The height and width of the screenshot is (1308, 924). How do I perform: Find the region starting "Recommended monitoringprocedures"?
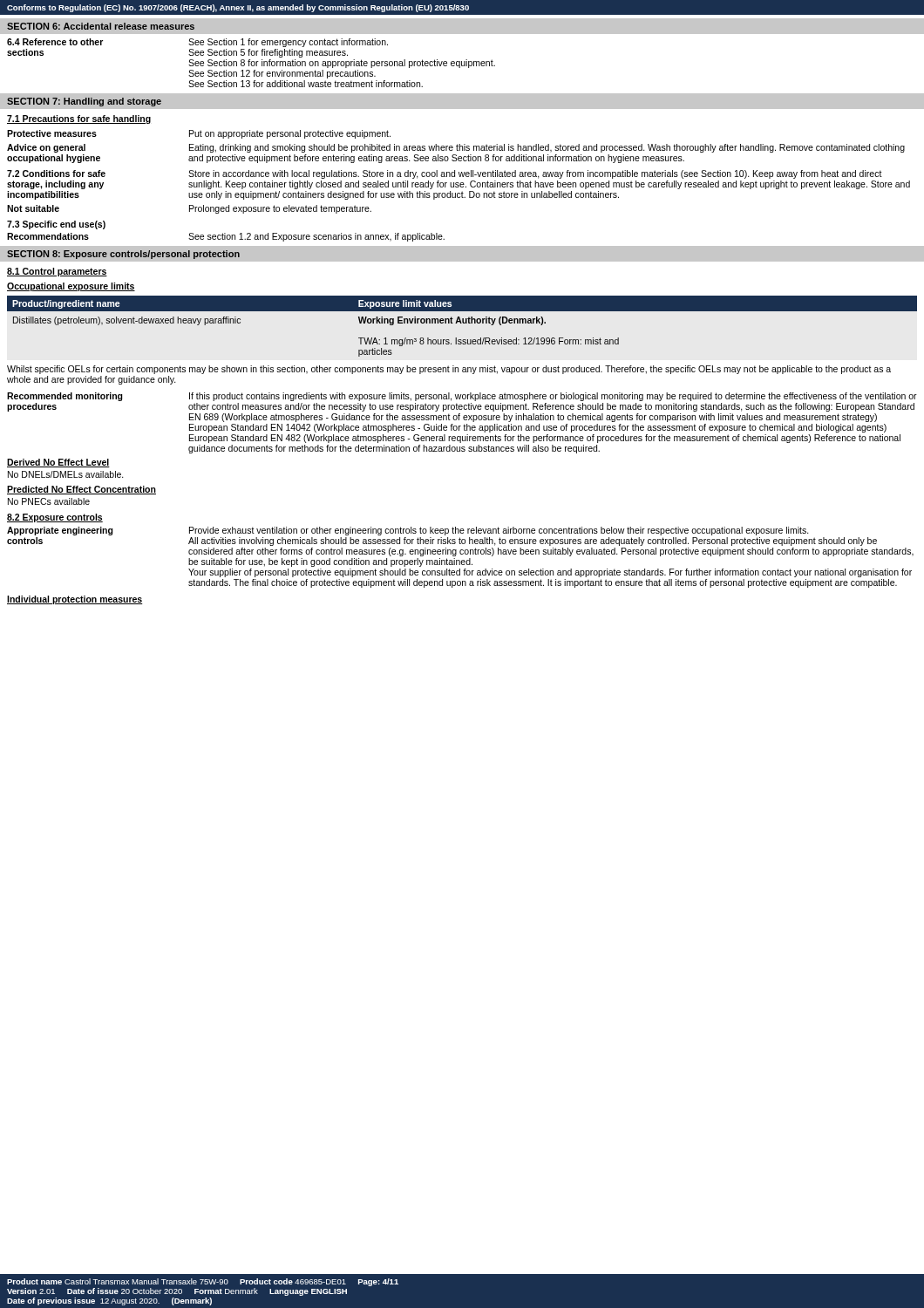(x=65, y=401)
